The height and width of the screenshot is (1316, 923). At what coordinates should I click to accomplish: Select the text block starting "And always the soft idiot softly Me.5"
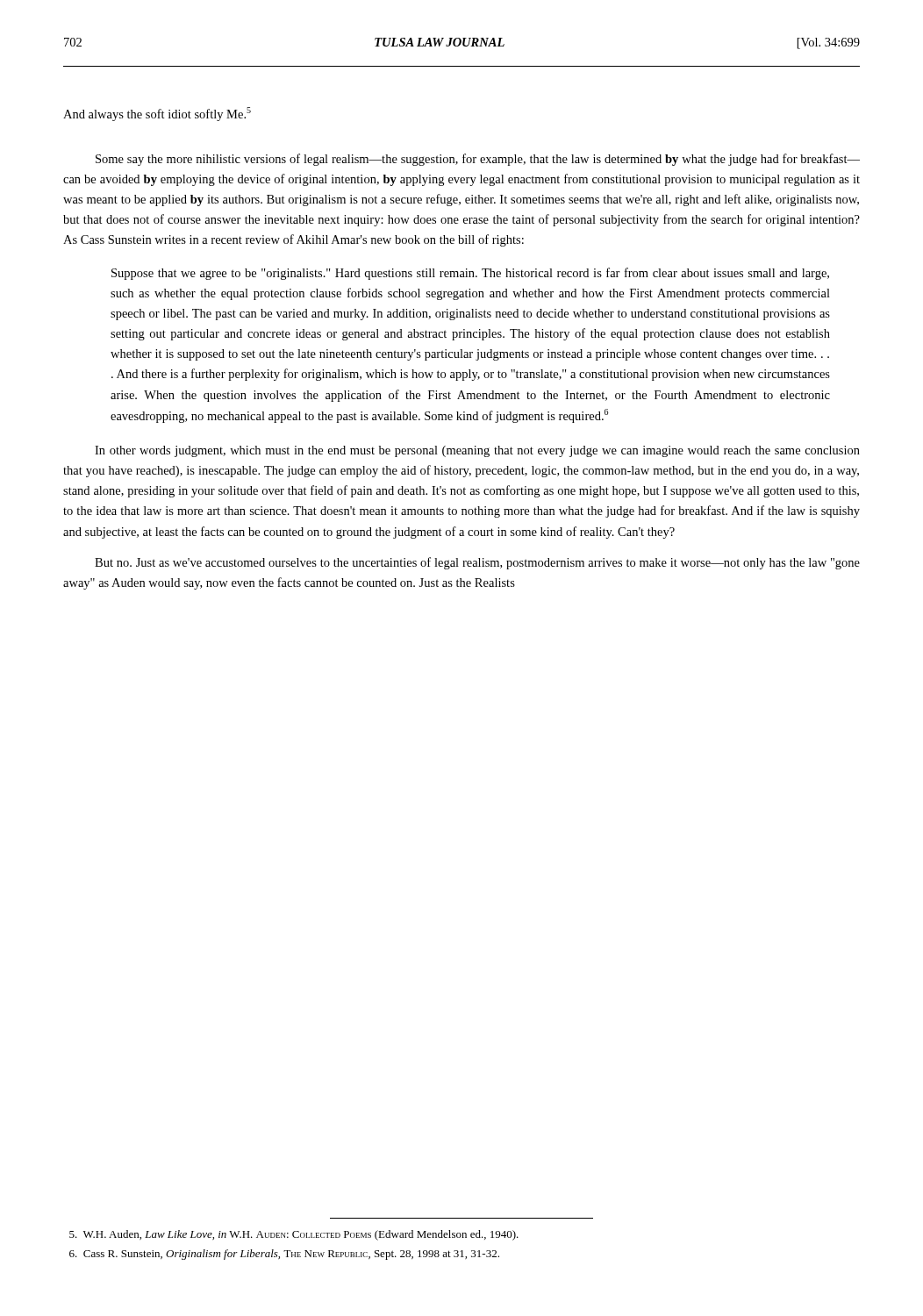pos(157,113)
